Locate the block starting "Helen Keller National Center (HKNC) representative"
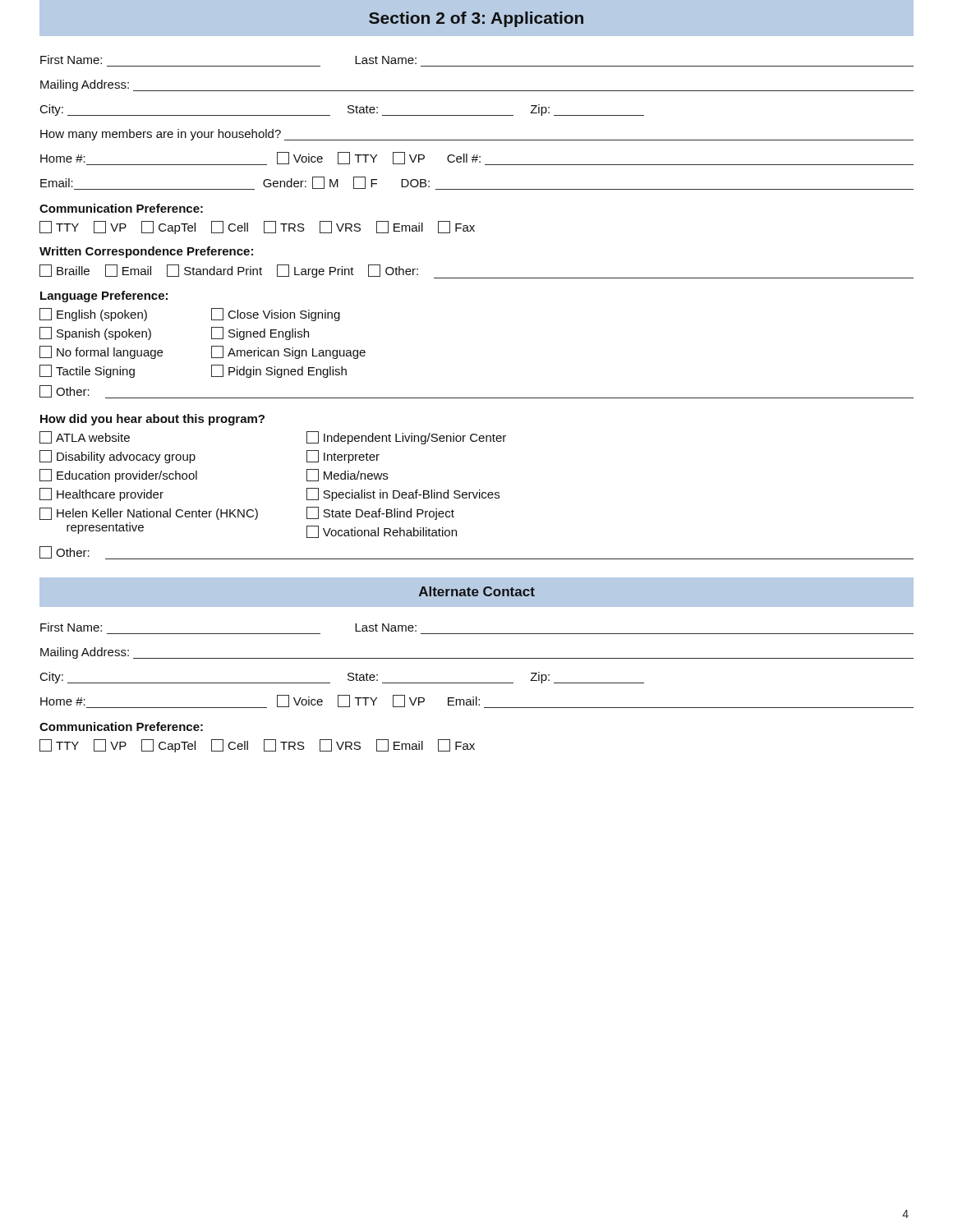The width and height of the screenshot is (953, 1232). 149,520
